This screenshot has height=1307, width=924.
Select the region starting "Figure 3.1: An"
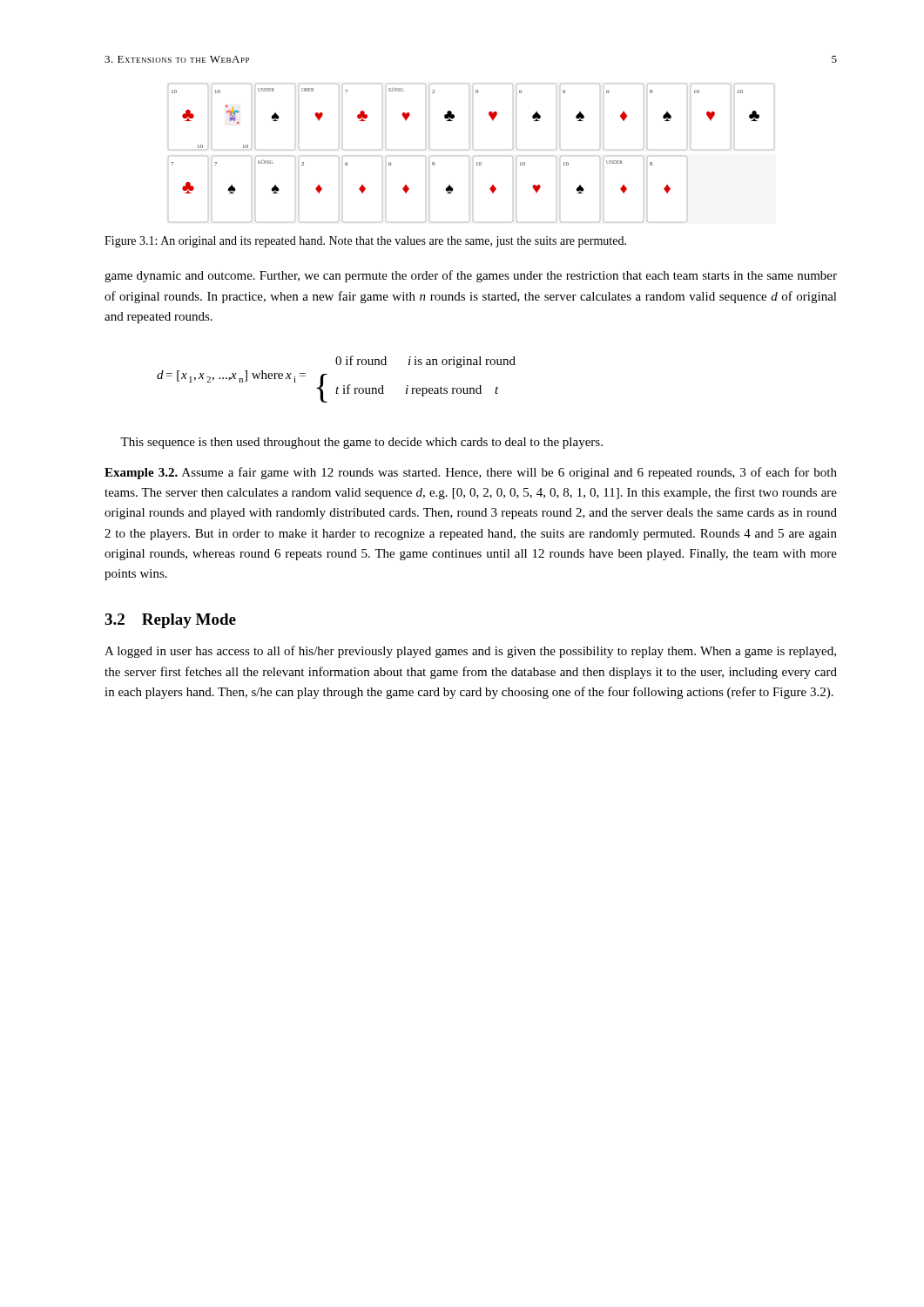[366, 241]
